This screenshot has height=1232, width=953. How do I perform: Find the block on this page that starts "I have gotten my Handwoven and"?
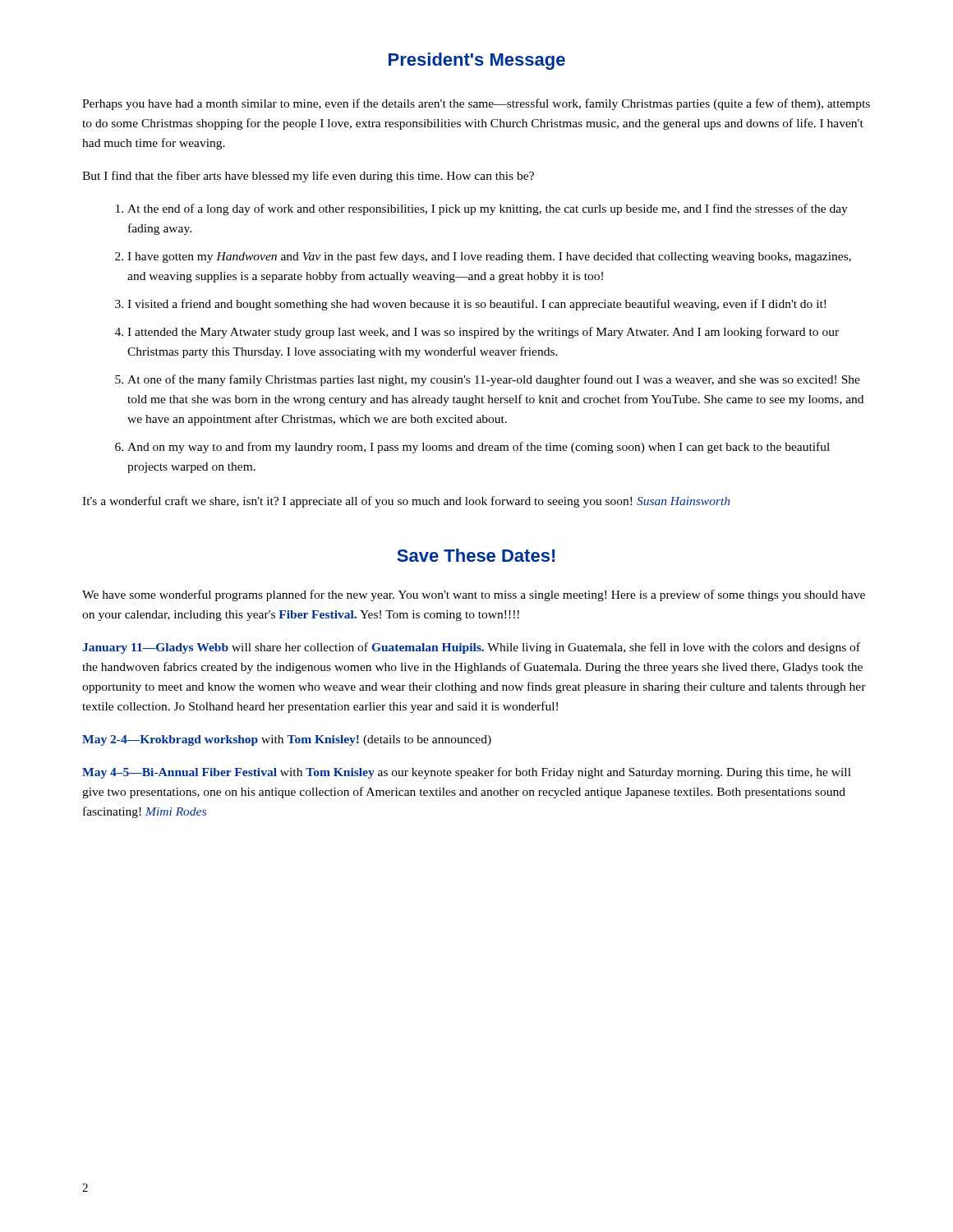489,266
